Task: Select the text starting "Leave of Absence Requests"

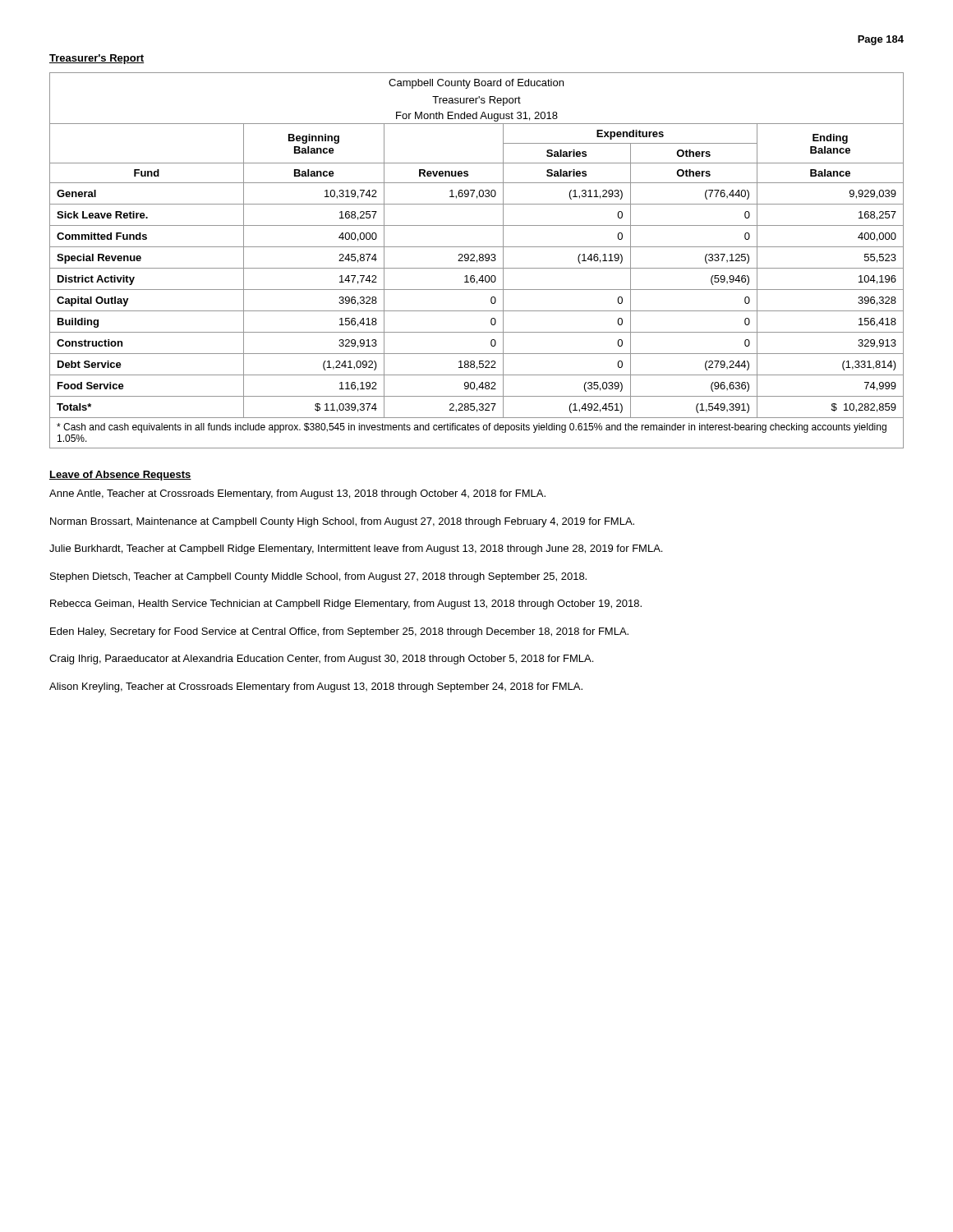Action: (120, 474)
